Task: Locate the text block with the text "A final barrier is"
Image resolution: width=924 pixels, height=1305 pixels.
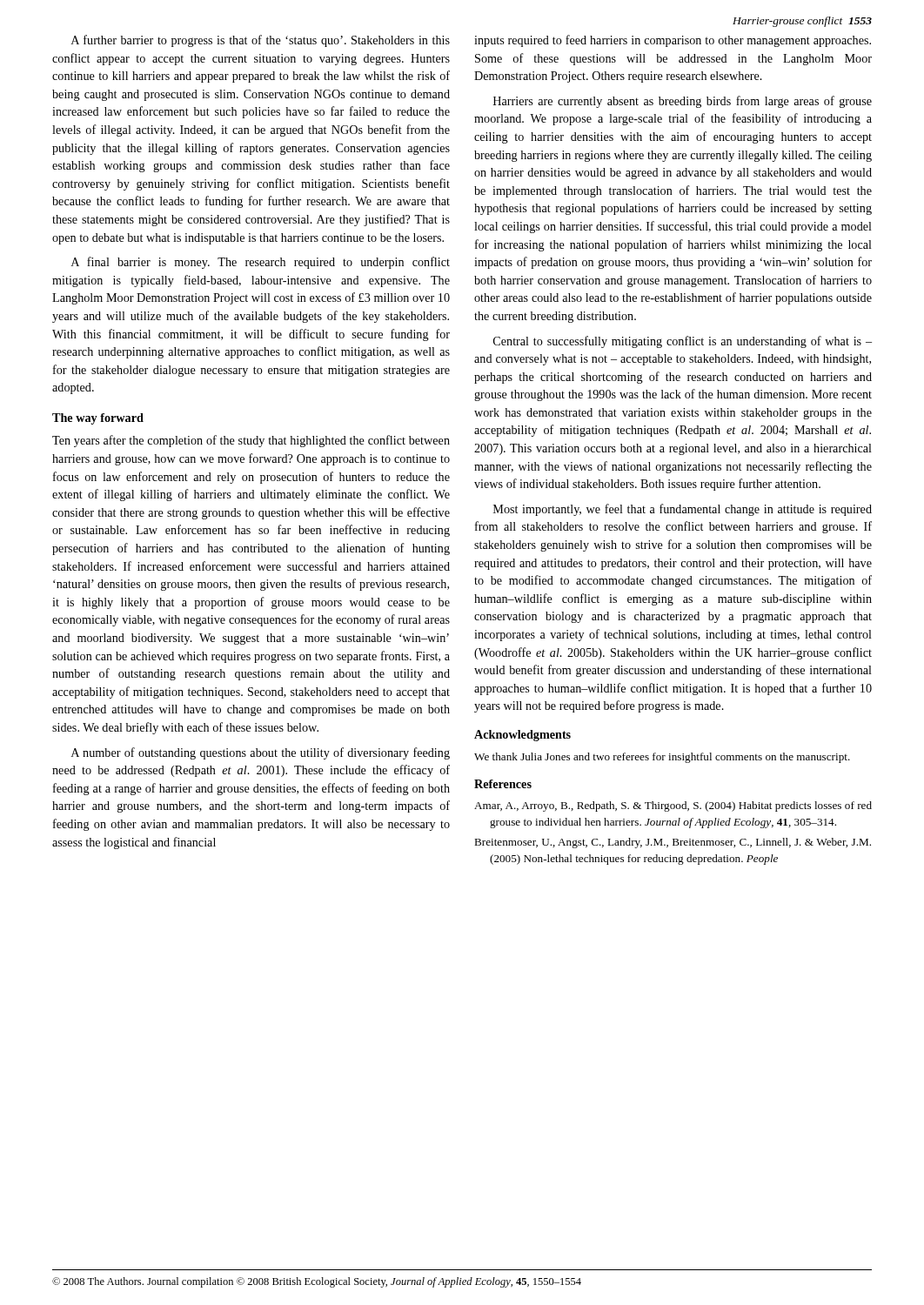Action: [251, 325]
